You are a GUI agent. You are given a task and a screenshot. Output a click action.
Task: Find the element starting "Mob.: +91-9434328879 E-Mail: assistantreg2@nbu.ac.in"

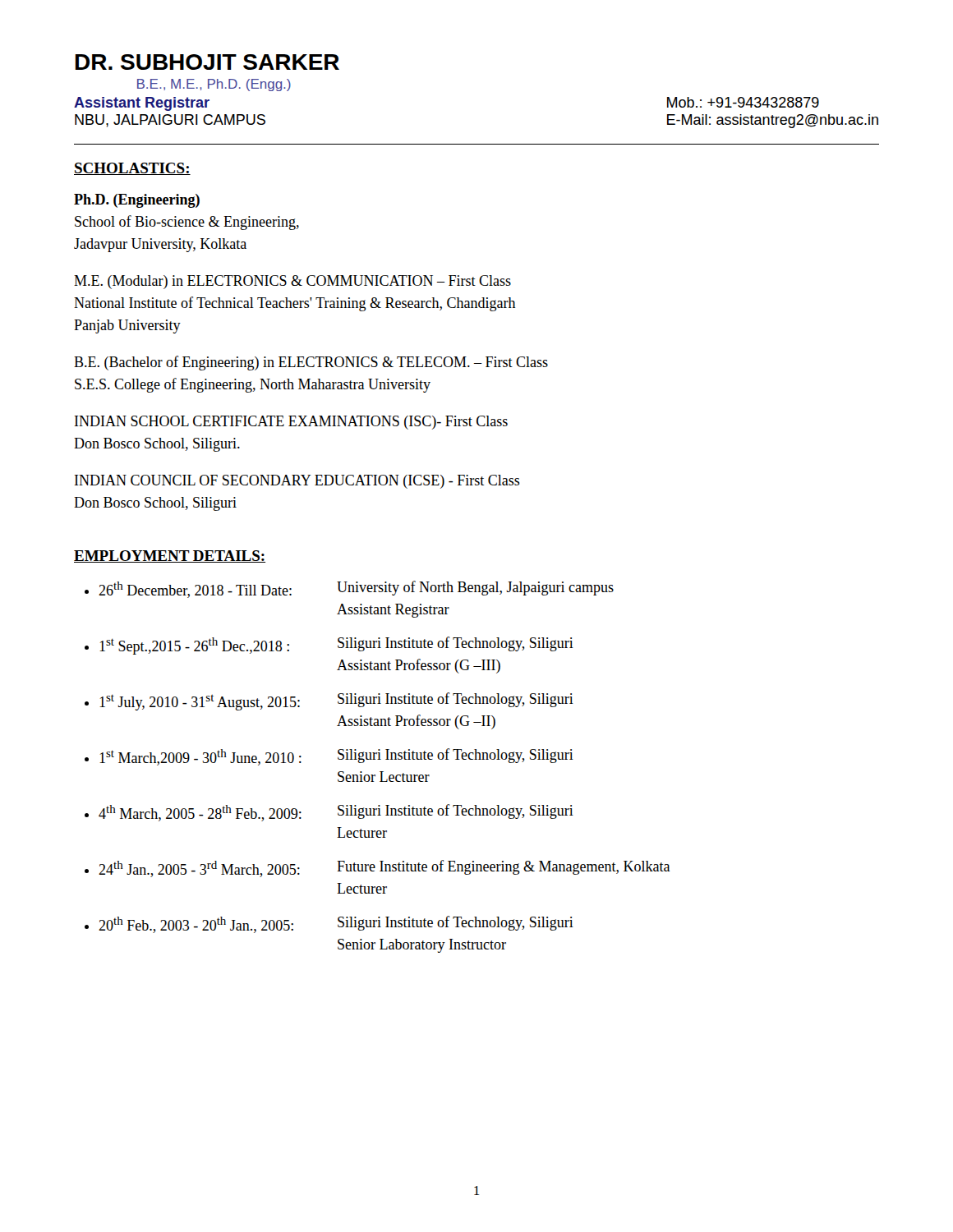coord(773,111)
